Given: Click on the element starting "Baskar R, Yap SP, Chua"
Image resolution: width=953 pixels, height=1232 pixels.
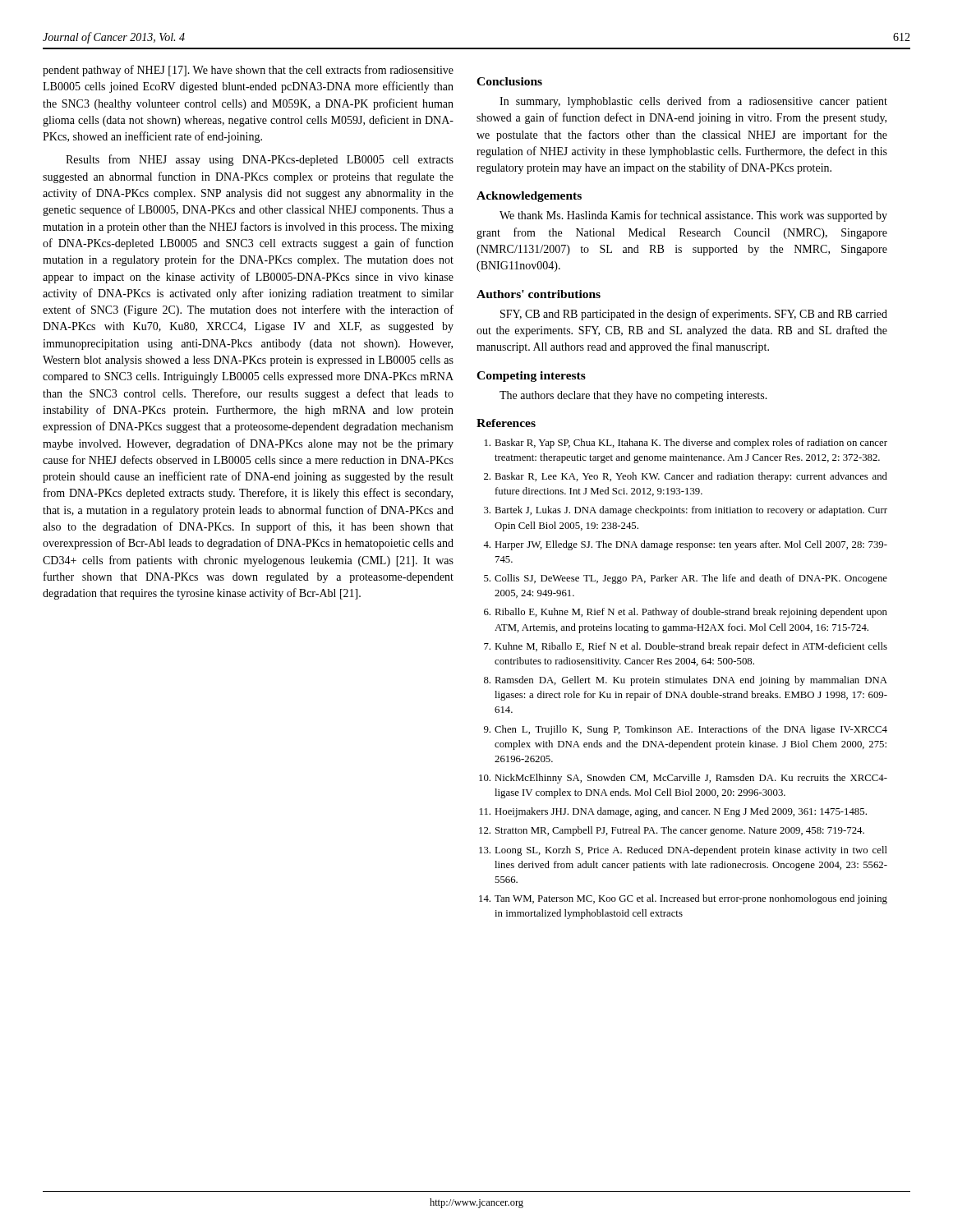Looking at the screenshot, I should (x=682, y=450).
